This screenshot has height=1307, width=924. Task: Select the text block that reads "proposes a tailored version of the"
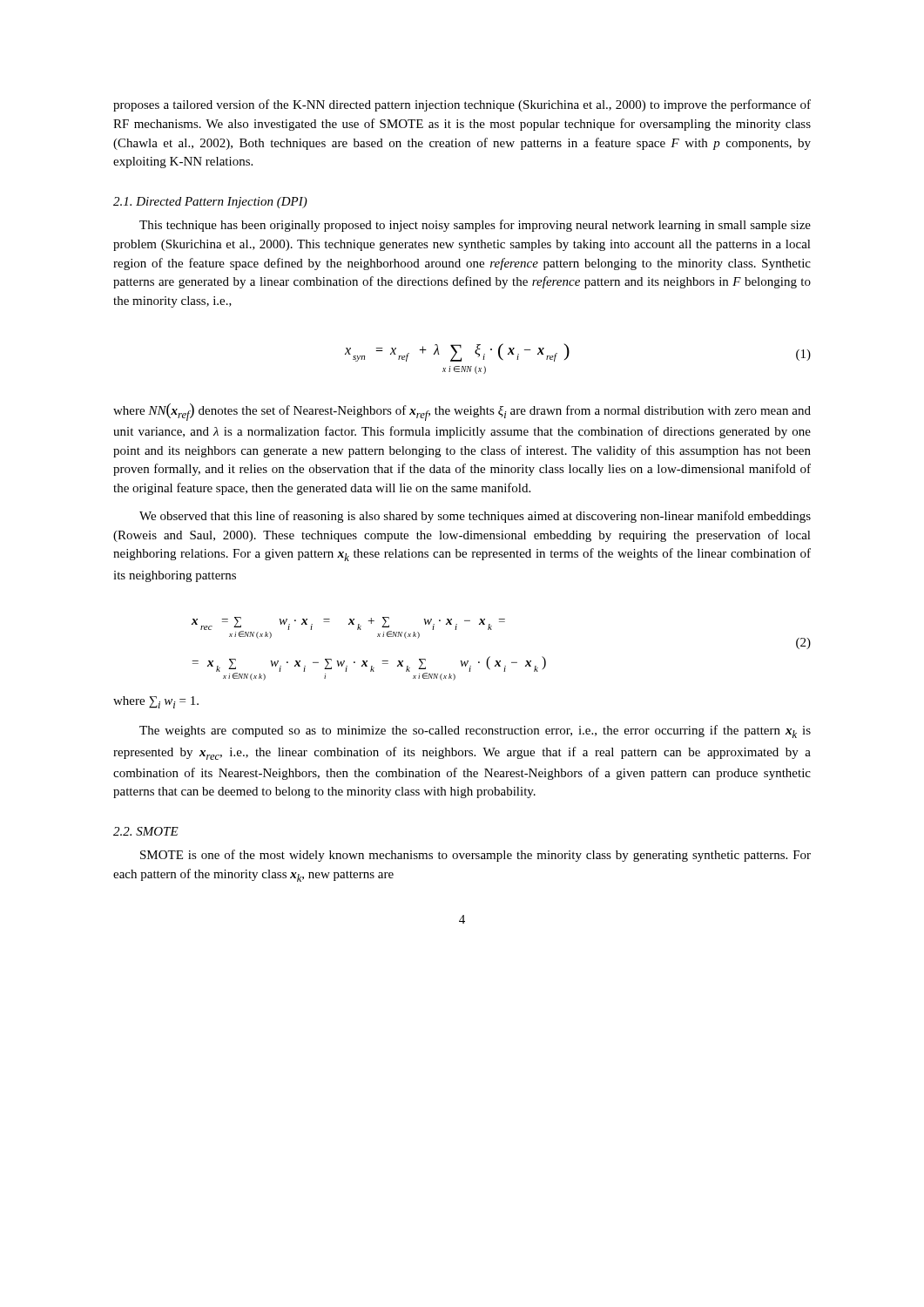[x=462, y=134]
